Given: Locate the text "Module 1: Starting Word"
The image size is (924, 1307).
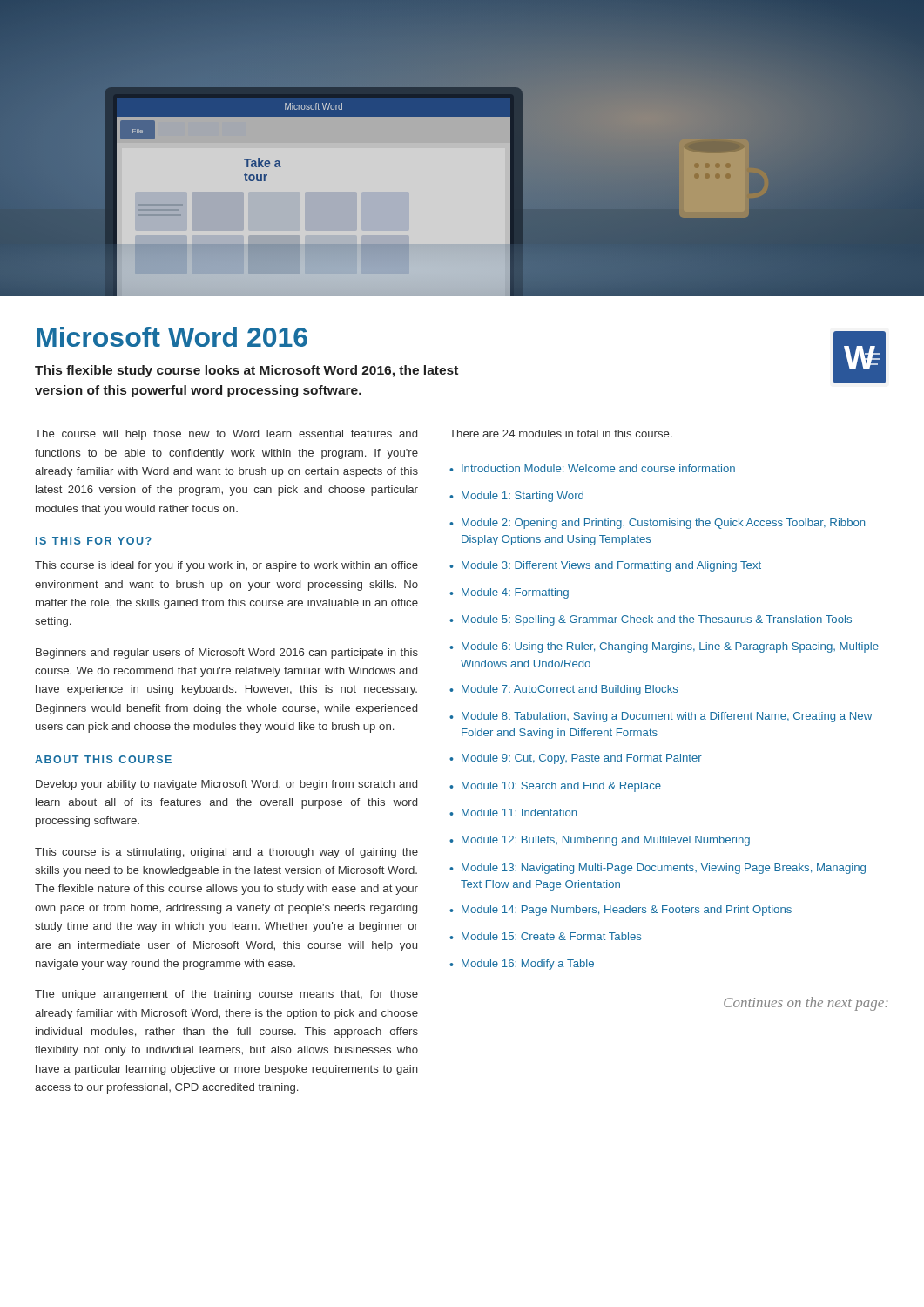Looking at the screenshot, I should (x=522, y=495).
